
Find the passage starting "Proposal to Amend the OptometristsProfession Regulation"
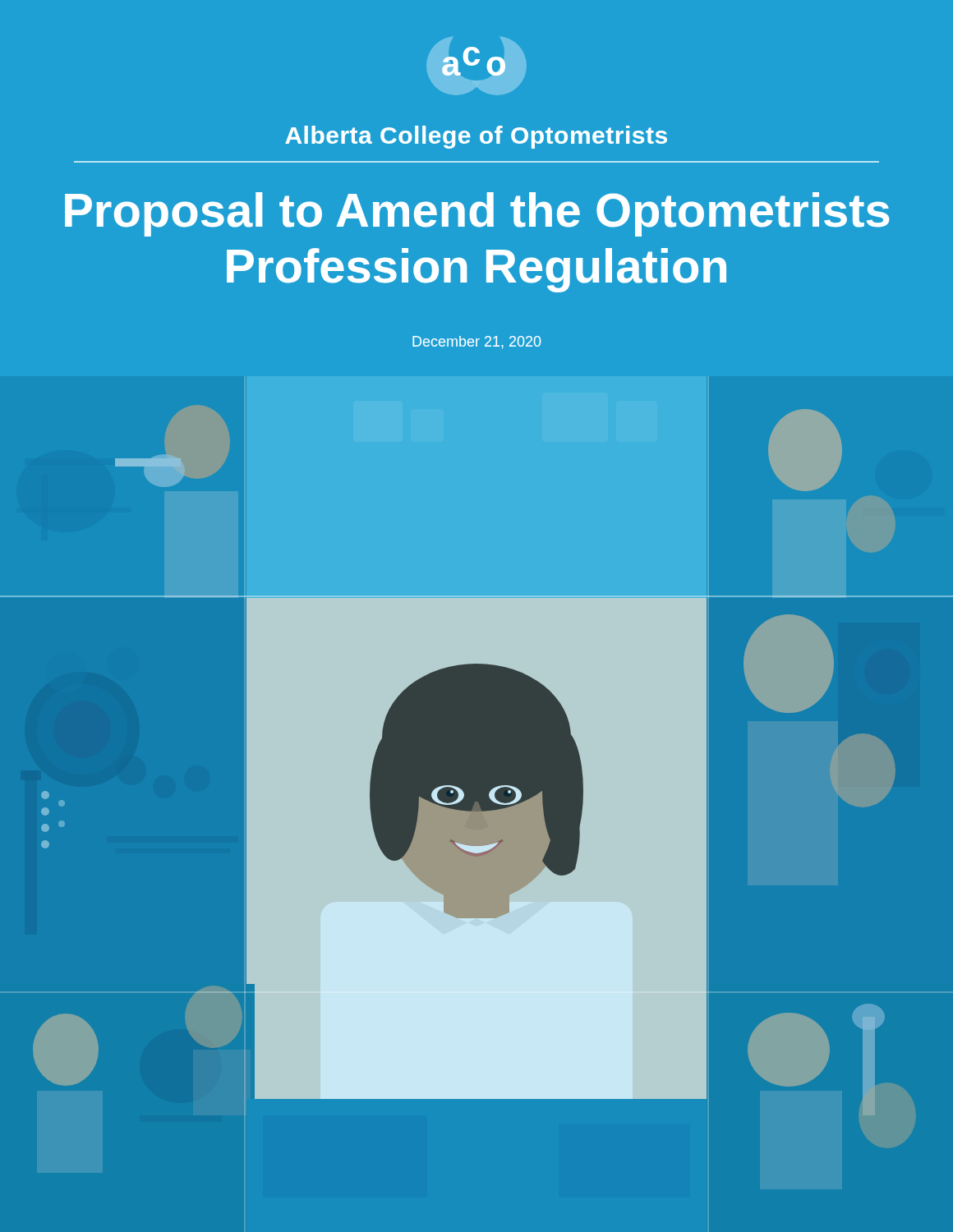[476, 238]
